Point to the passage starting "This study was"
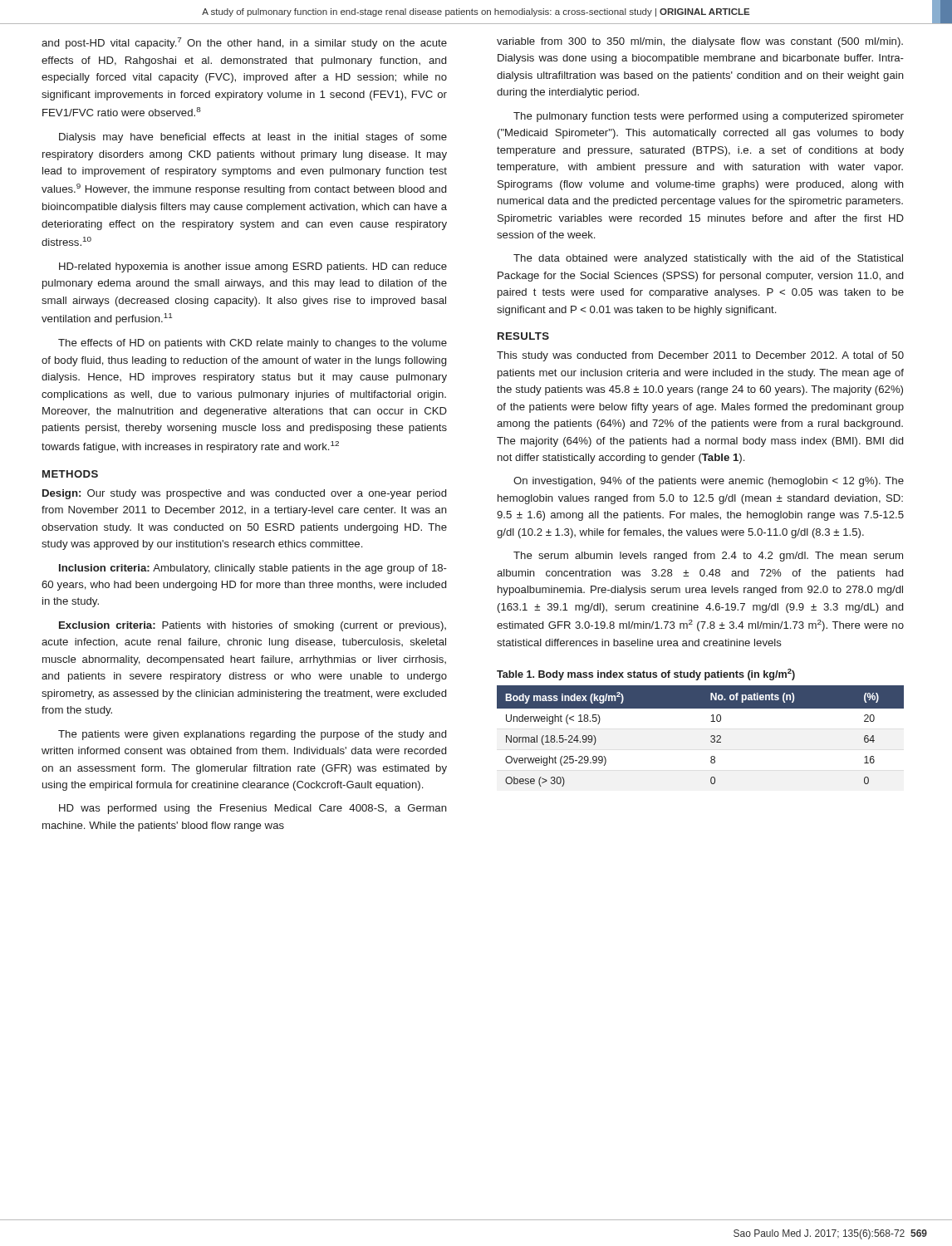The image size is (952, 1246). pyautogui.click(x=700, y=407)
